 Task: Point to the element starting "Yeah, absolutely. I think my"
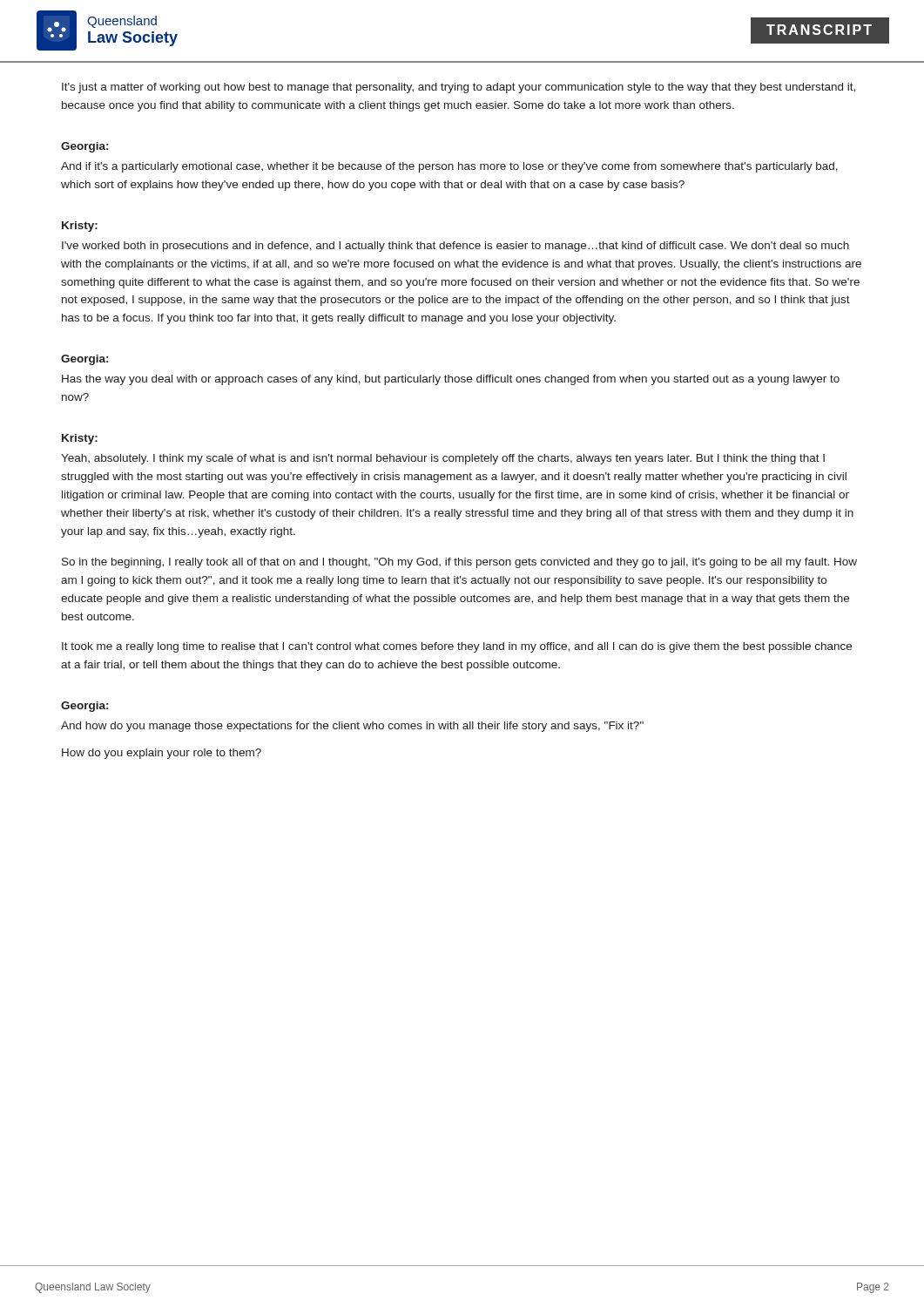click(x=457, y=494)
